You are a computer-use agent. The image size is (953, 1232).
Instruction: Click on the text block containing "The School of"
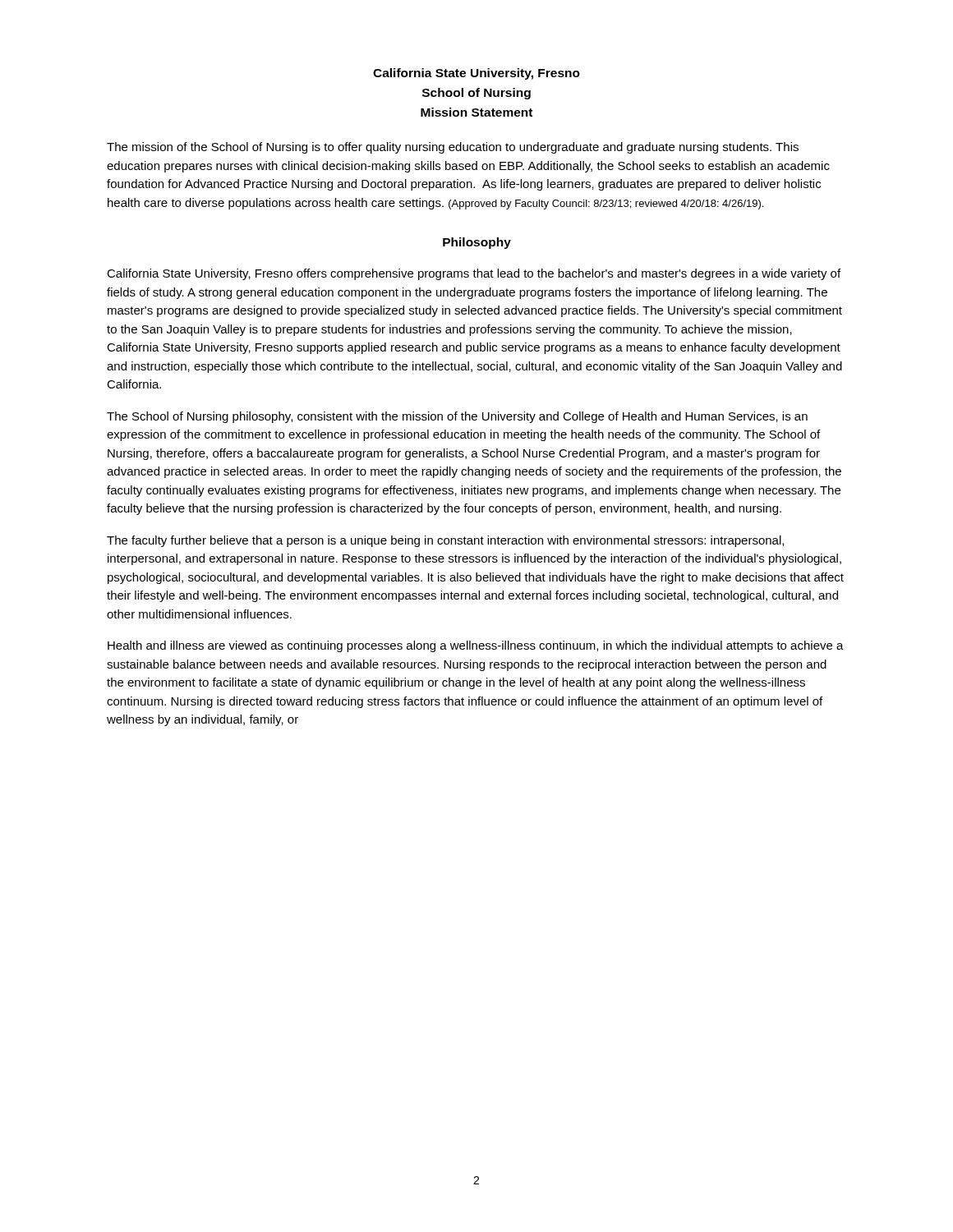coord(476,462)
